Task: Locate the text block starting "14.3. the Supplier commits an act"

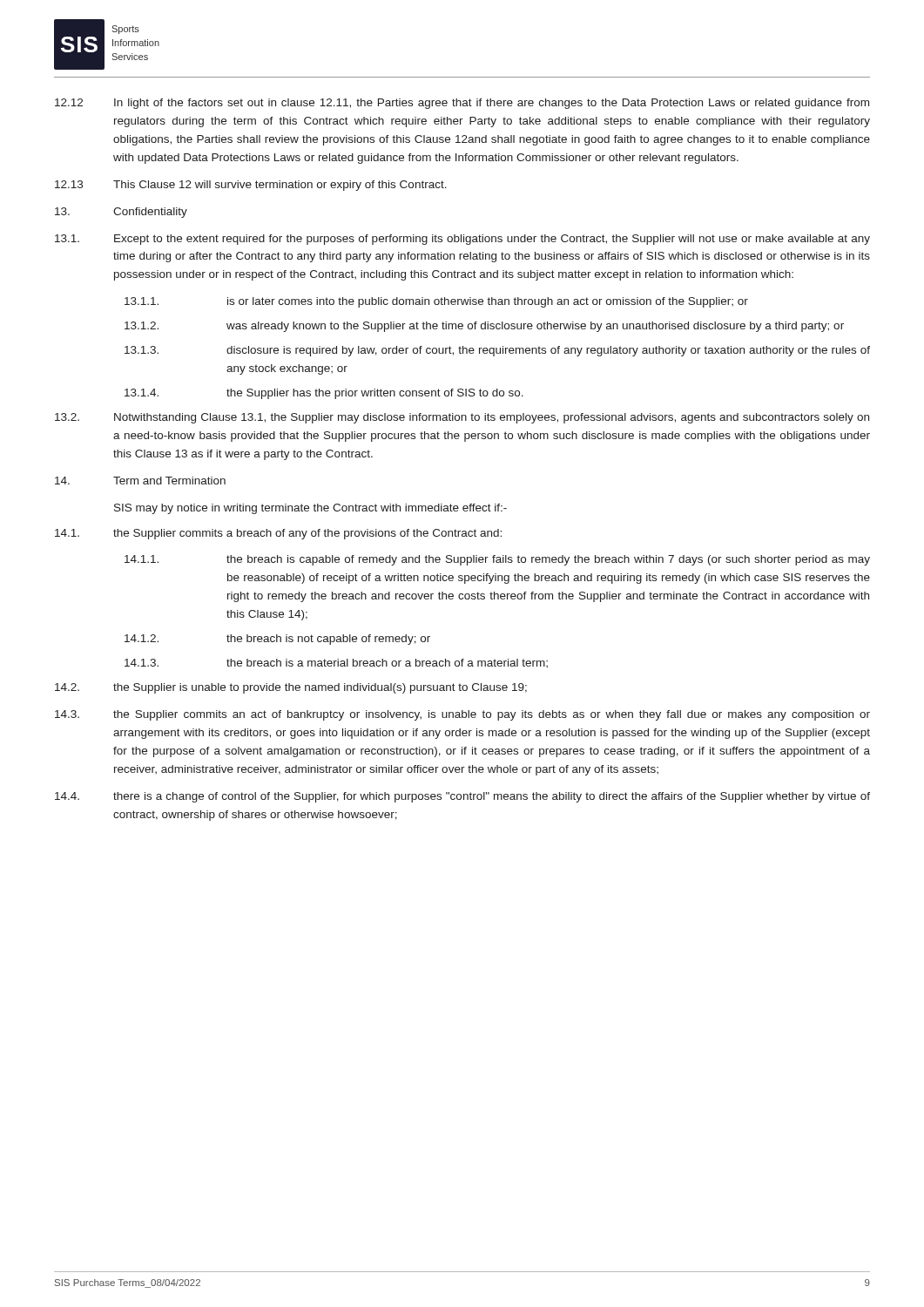Action: pyautogui.click(x=462, y=742)
